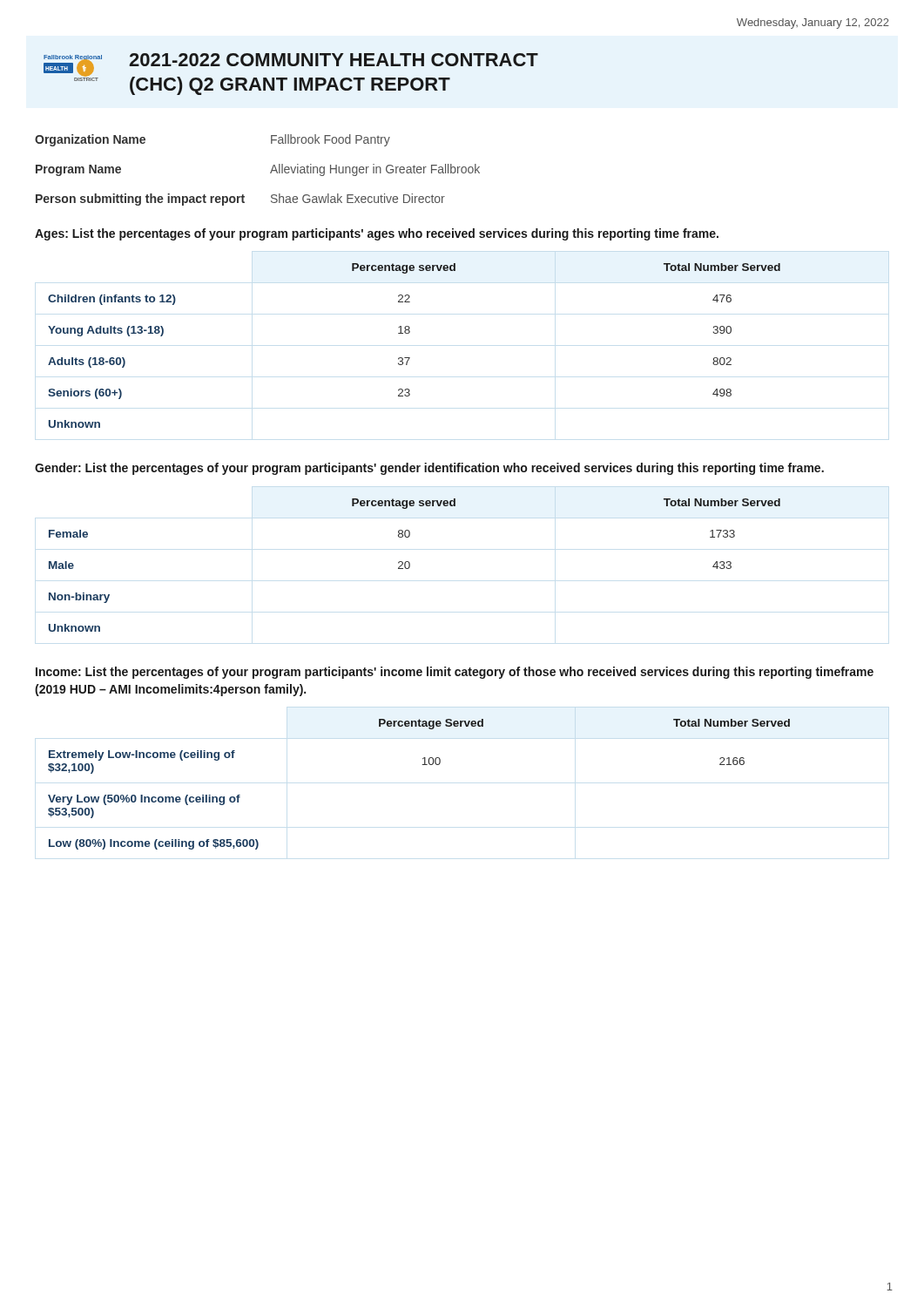Click on the region starting "Ages: List the percentages of your program participants'"
The width and height of the screenshot is (924, 1307).
tap(377, 233)
